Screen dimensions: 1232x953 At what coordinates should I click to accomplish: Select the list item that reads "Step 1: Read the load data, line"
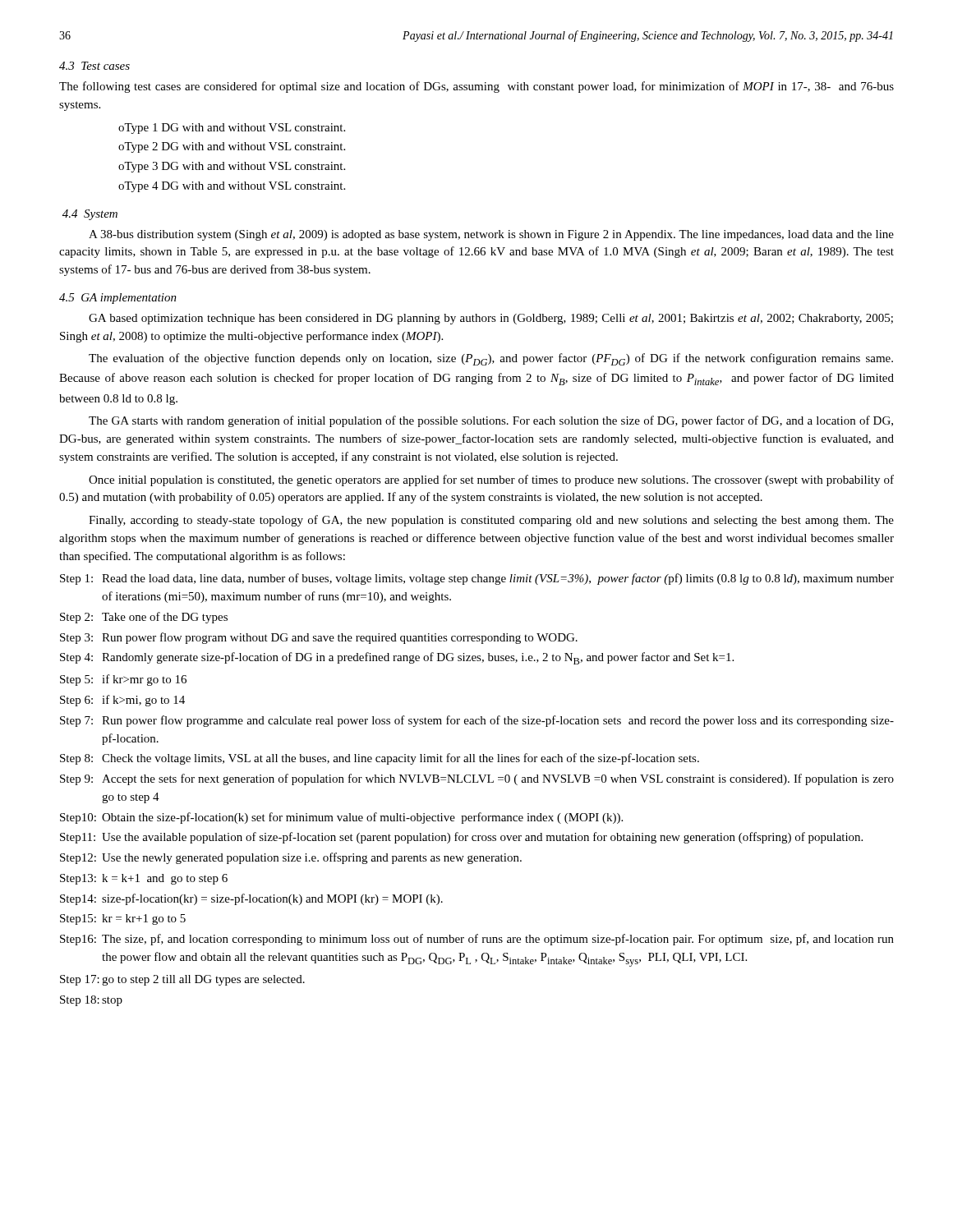click(476, 588)
